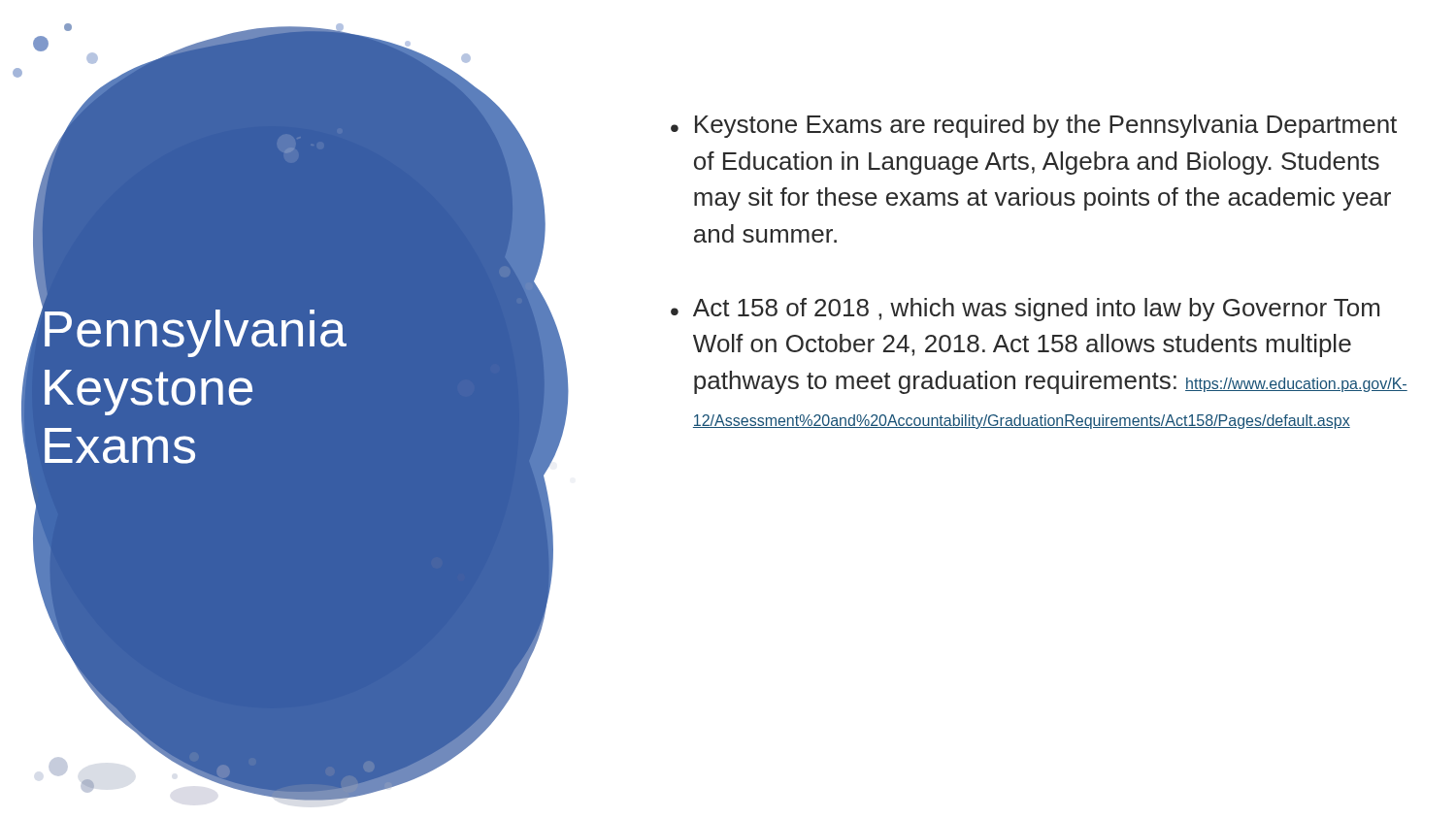Select the block starting "• Act 158 of 2018 ,"

pyautogui.click(x=1039, y=363)
